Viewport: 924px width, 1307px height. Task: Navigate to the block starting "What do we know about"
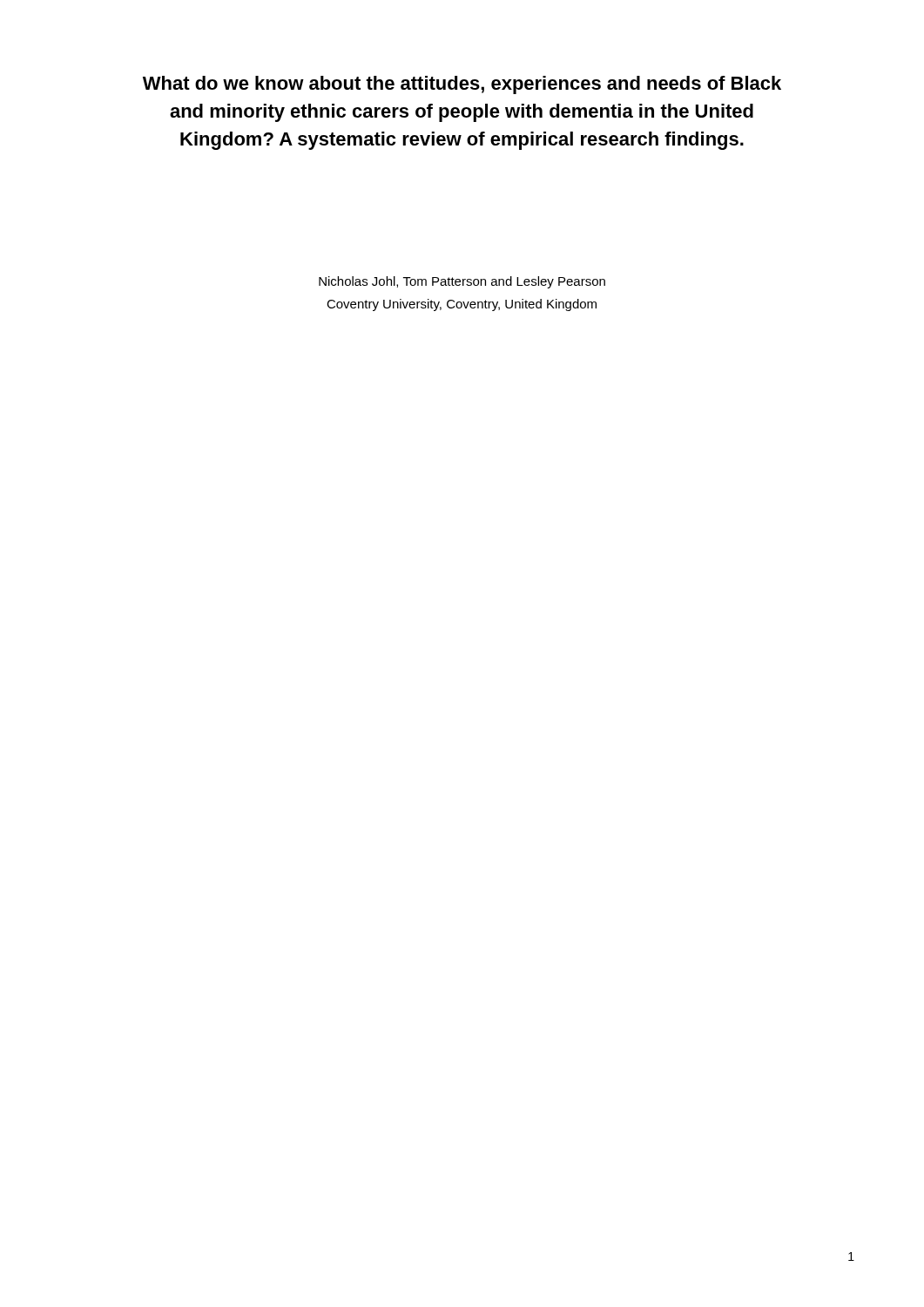click(462, 111)
